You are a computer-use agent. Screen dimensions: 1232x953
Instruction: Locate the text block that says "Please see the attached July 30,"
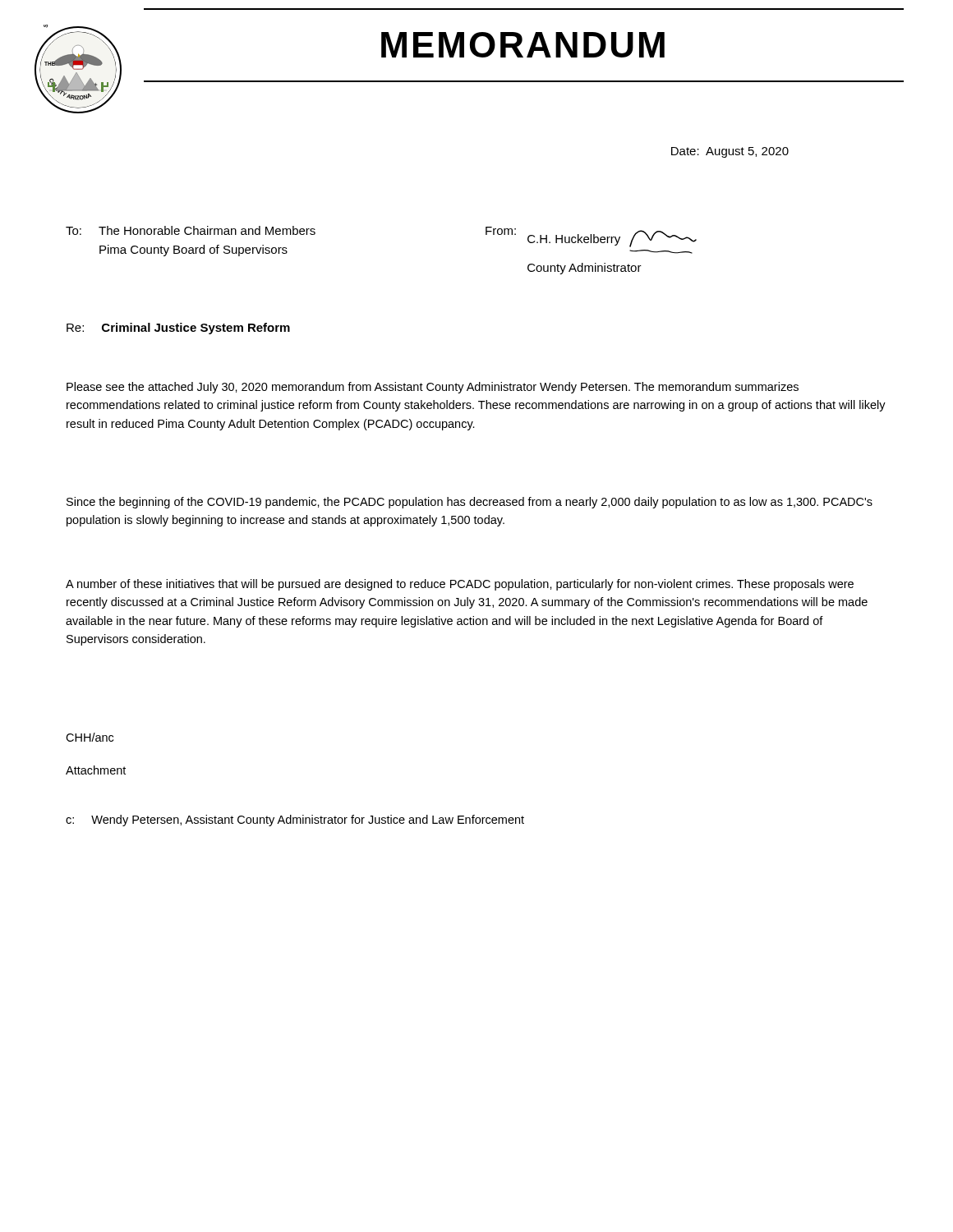(475, 405)
